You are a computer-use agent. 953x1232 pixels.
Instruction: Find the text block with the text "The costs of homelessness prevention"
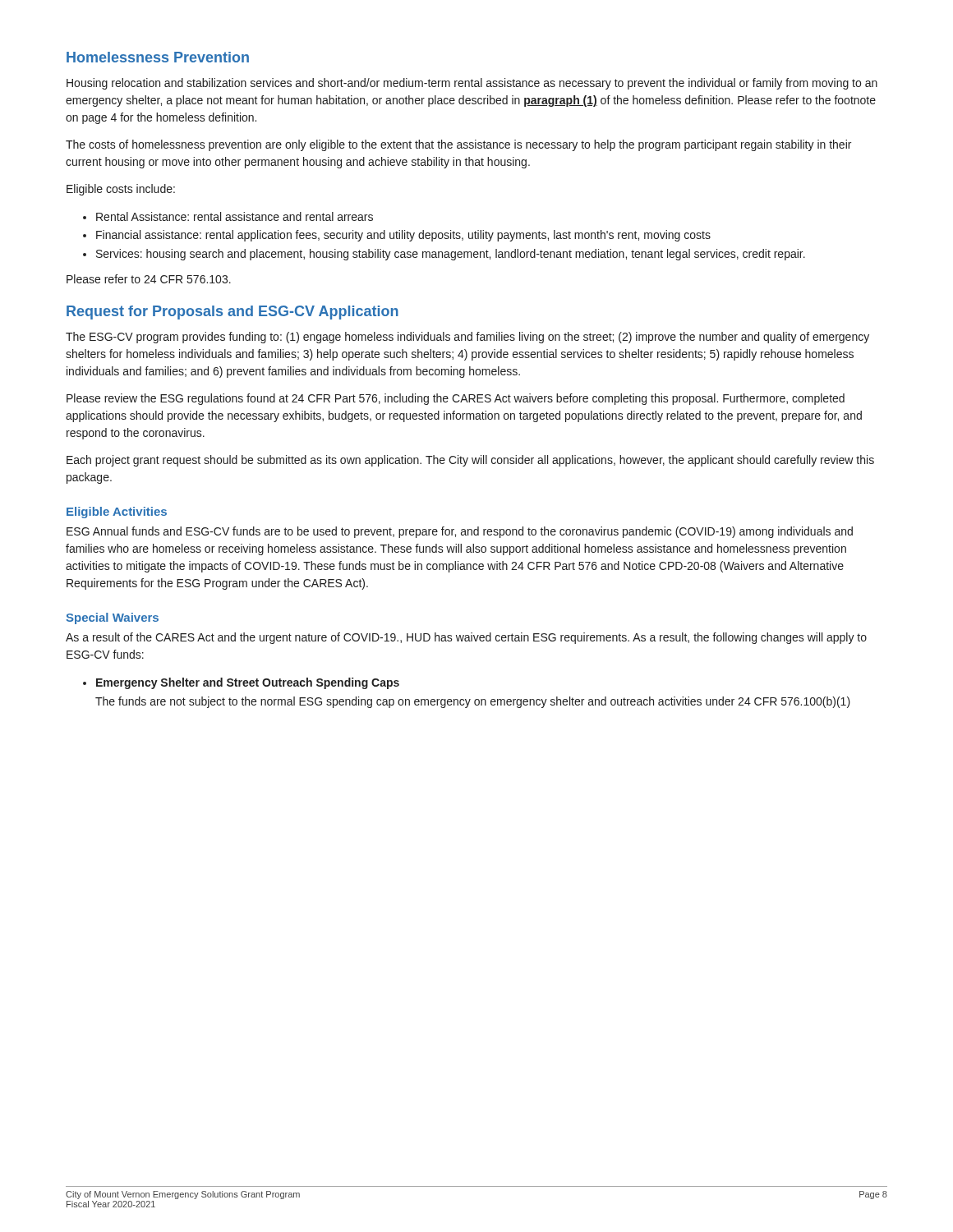click(x=476, y=154)
